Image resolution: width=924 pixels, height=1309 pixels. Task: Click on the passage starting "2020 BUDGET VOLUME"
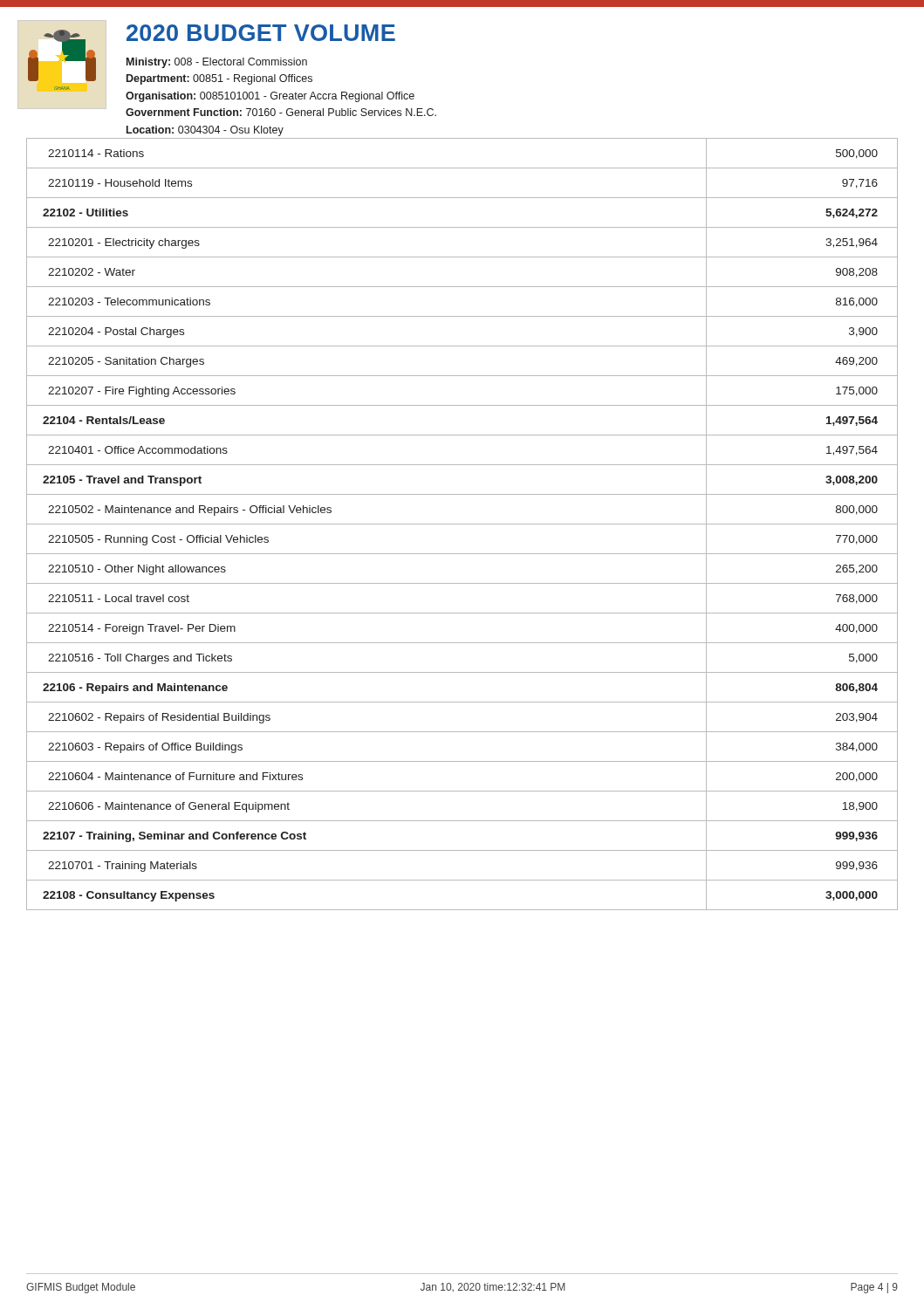261,33
